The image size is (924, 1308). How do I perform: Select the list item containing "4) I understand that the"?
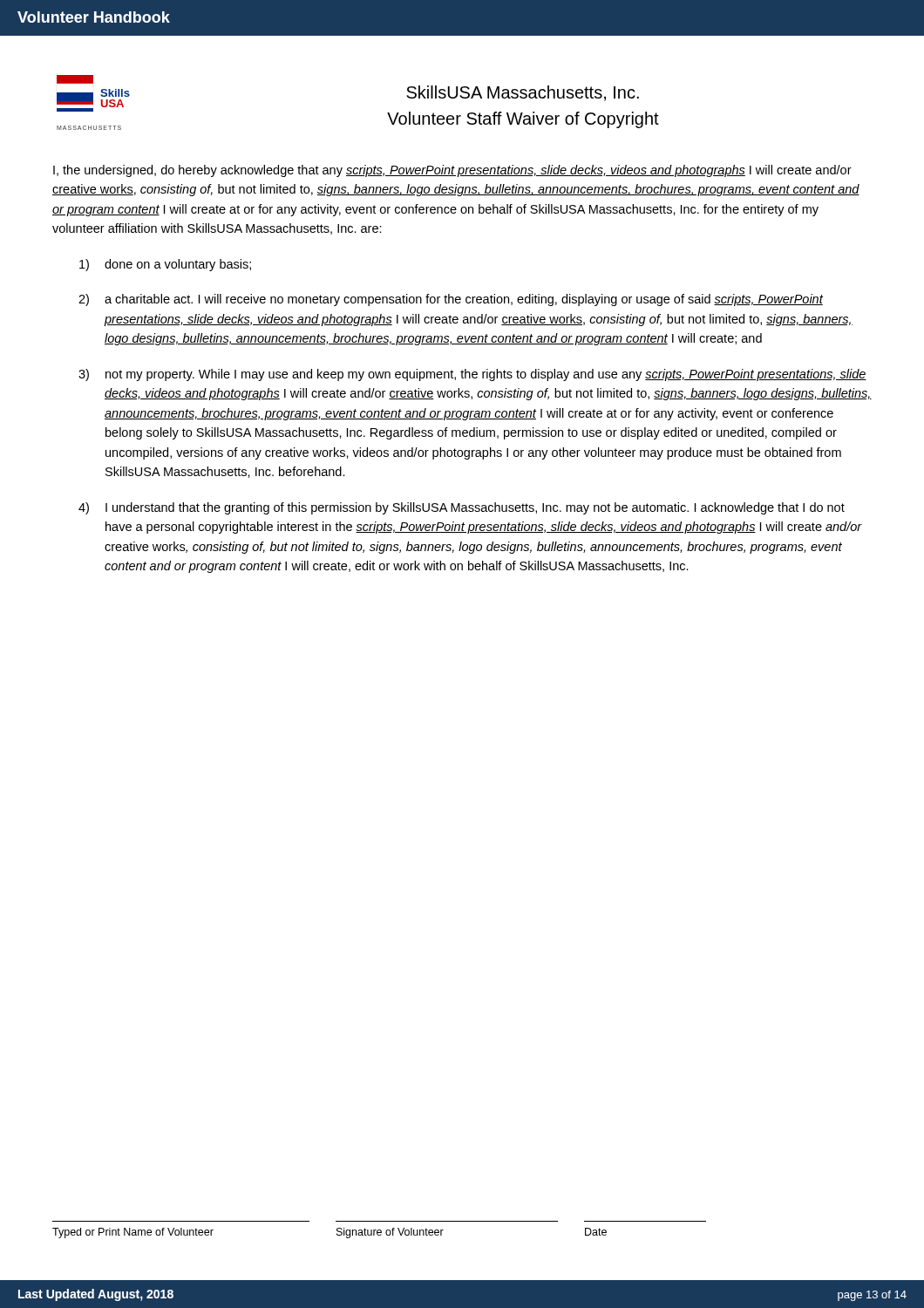point(475,537)
